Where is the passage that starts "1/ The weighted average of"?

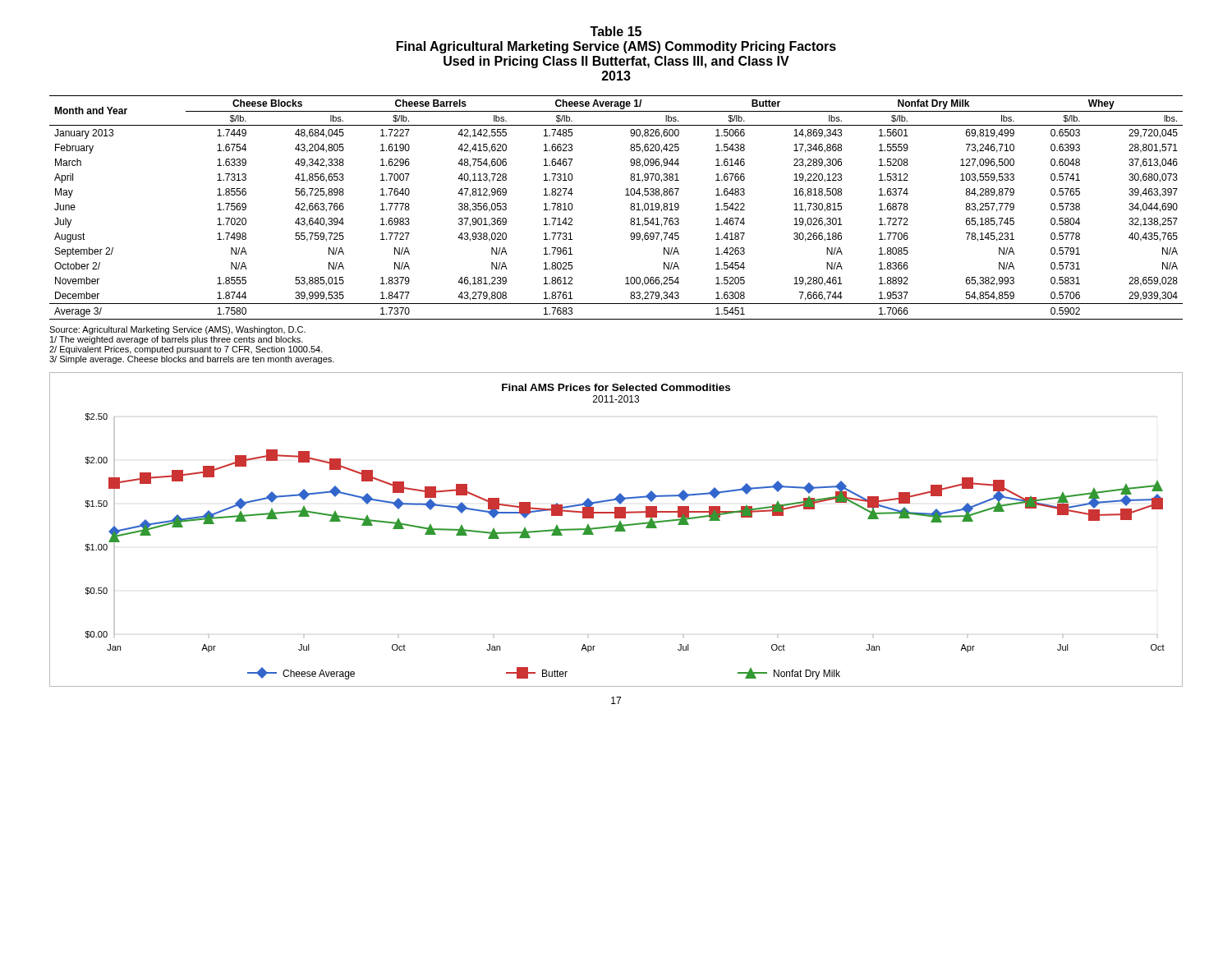pyautogui.click(x=176, y=339)
